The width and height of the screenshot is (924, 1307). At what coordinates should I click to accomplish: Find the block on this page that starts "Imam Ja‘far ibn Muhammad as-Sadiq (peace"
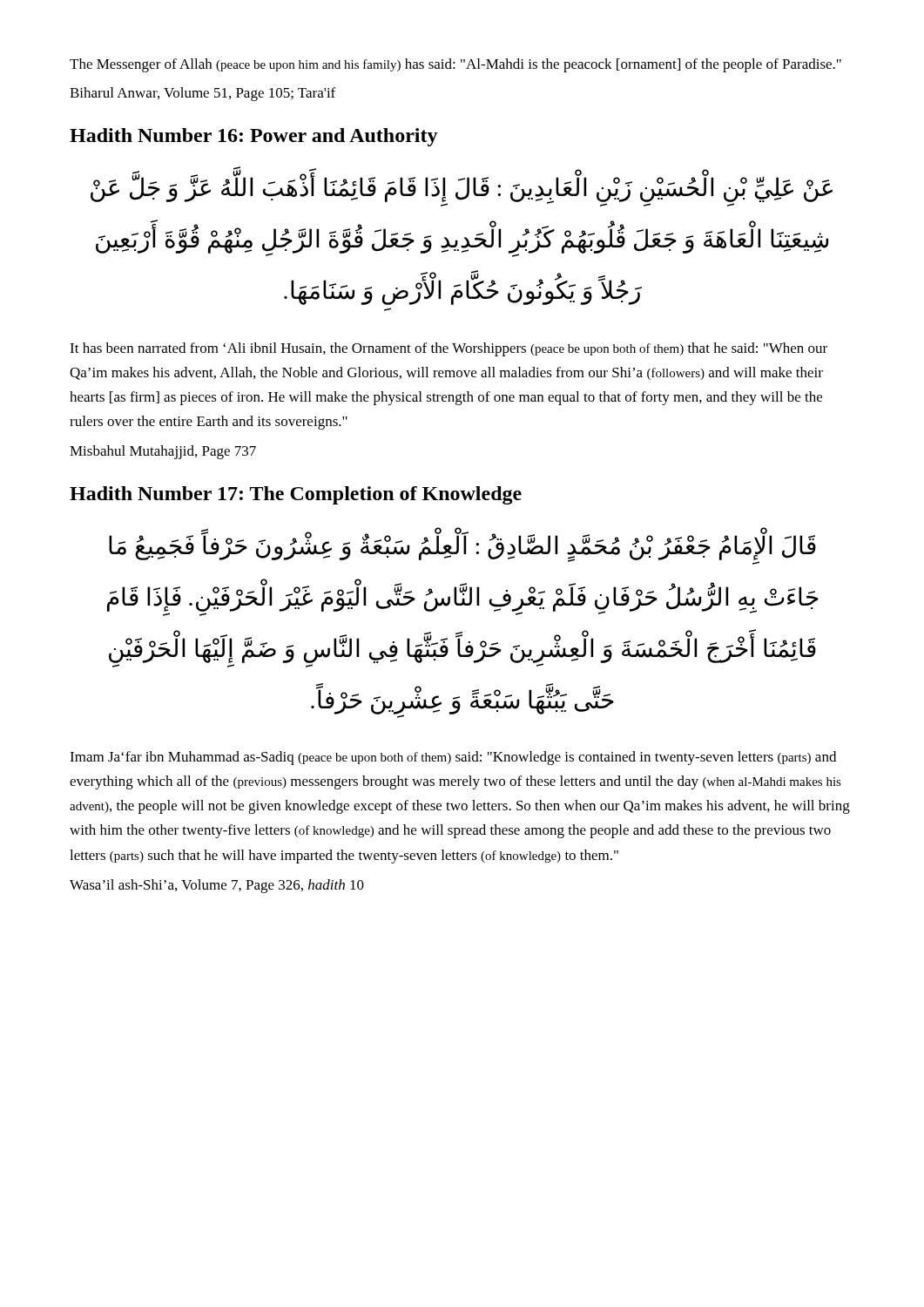click(x=460, y=806)
